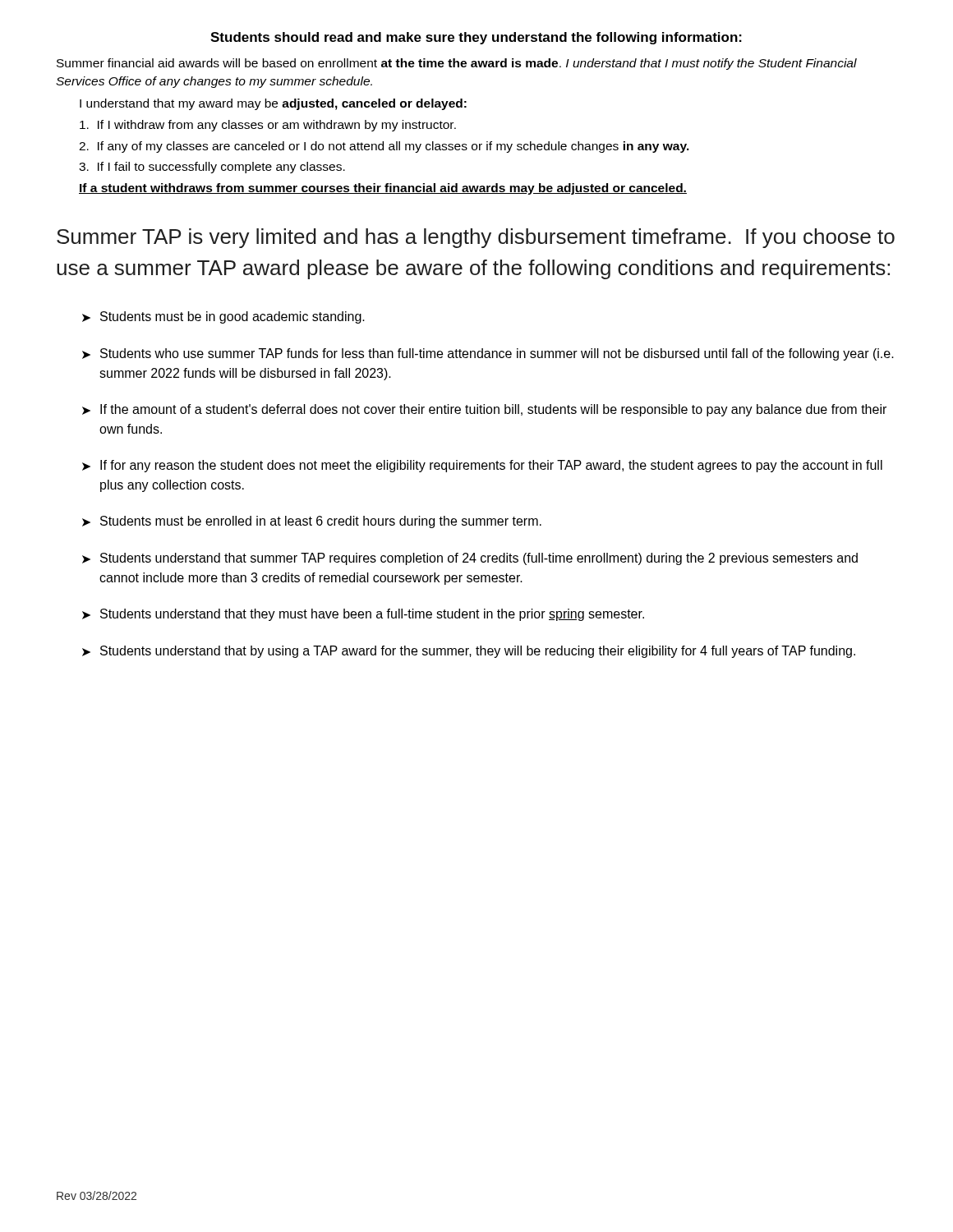Click on the passage starting "If I withdraw"
This screenshot has width=953, height=1232.
[268, 125]
